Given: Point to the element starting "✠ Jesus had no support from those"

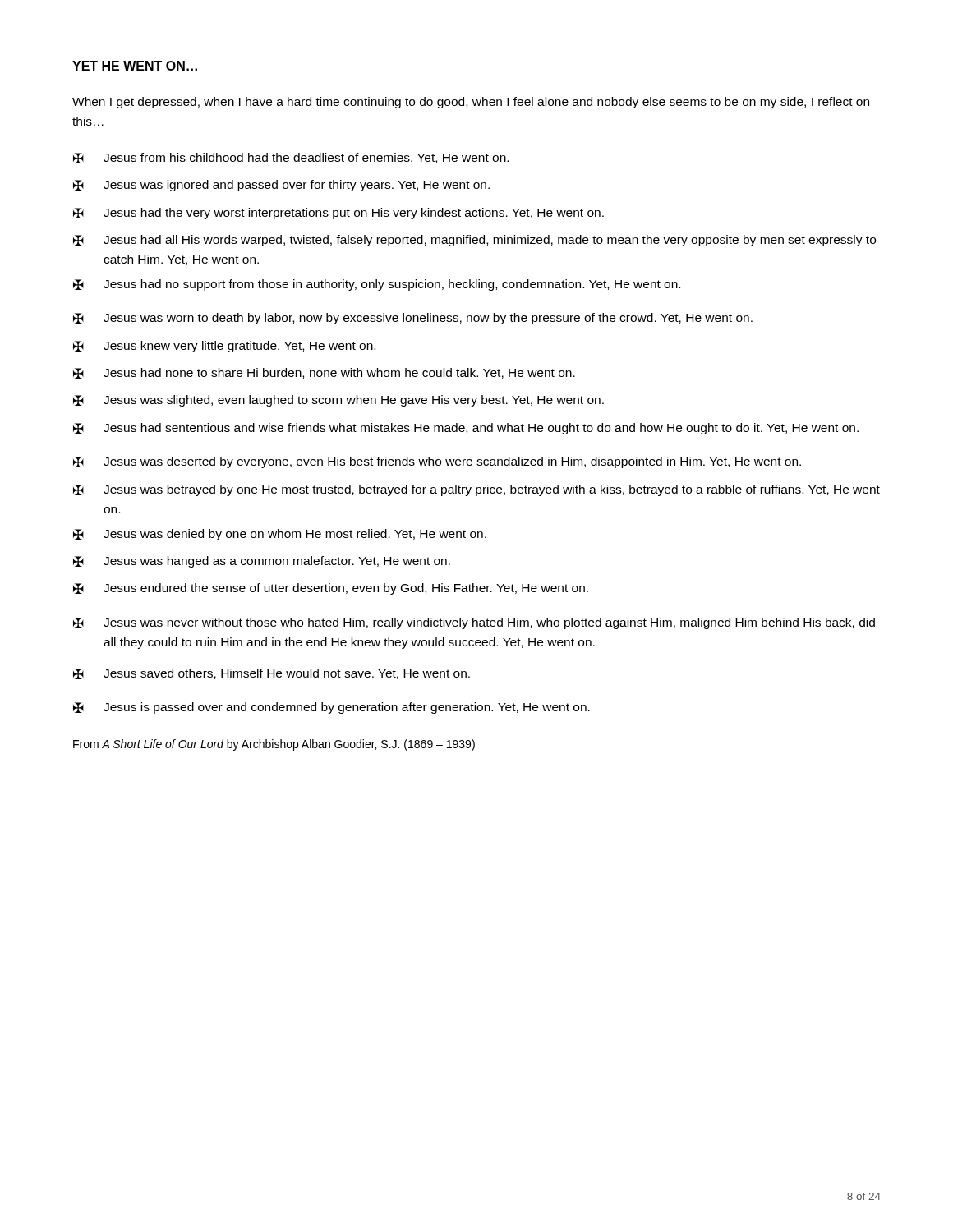Looking at the screenshot, I should coord(476,286).
